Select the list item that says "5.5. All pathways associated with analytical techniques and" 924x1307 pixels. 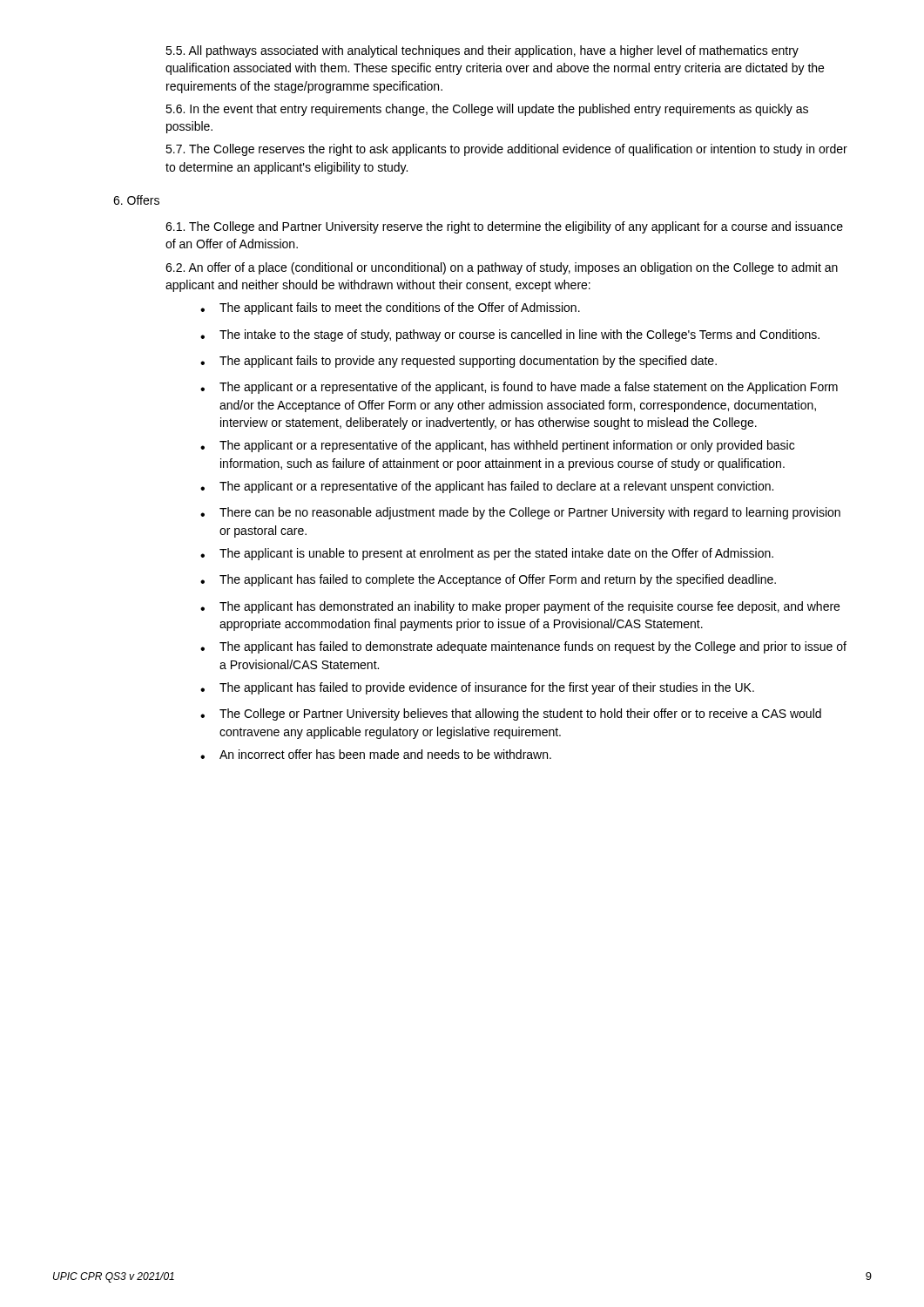510,68
